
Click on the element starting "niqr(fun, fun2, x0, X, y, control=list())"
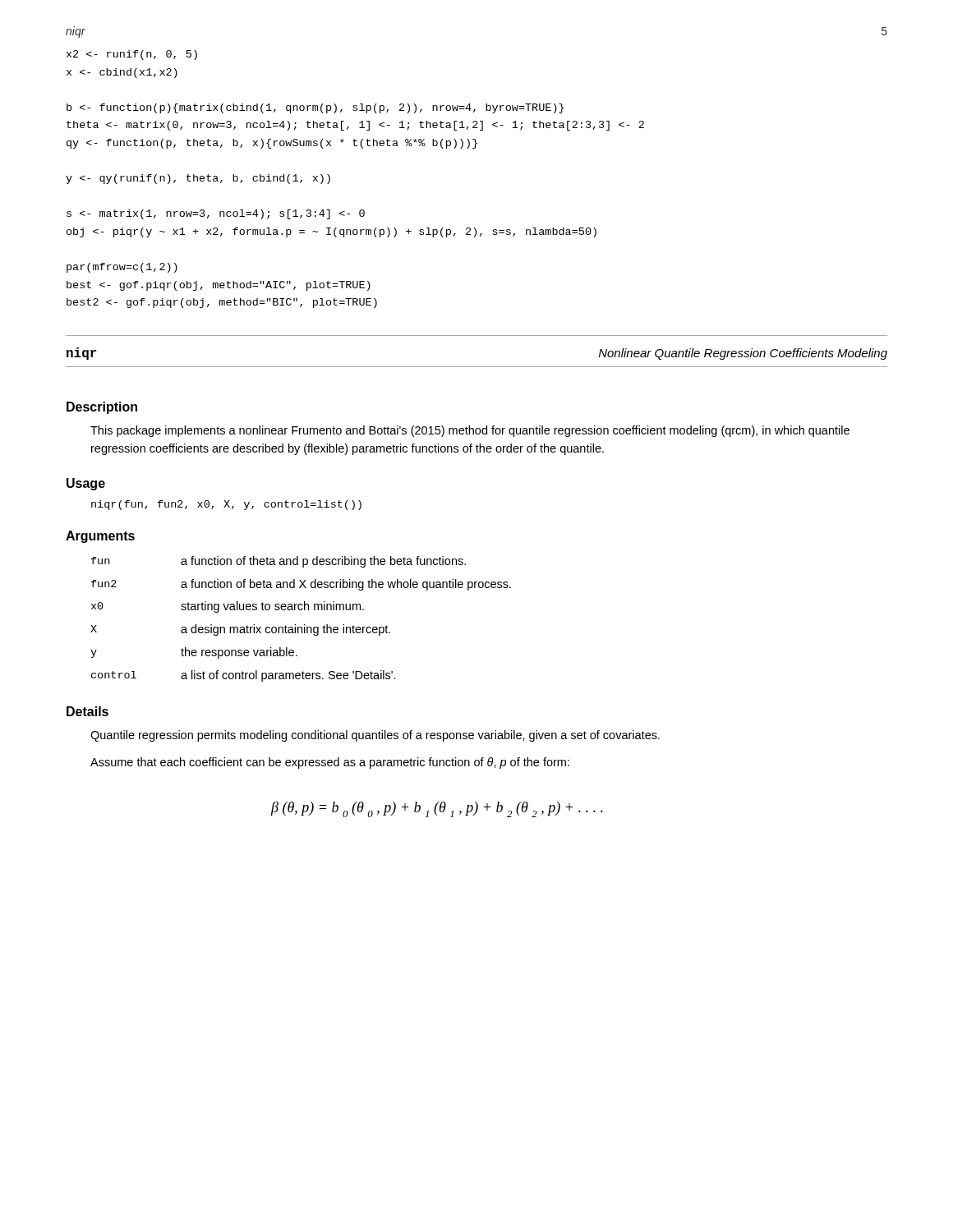point(227,505)
